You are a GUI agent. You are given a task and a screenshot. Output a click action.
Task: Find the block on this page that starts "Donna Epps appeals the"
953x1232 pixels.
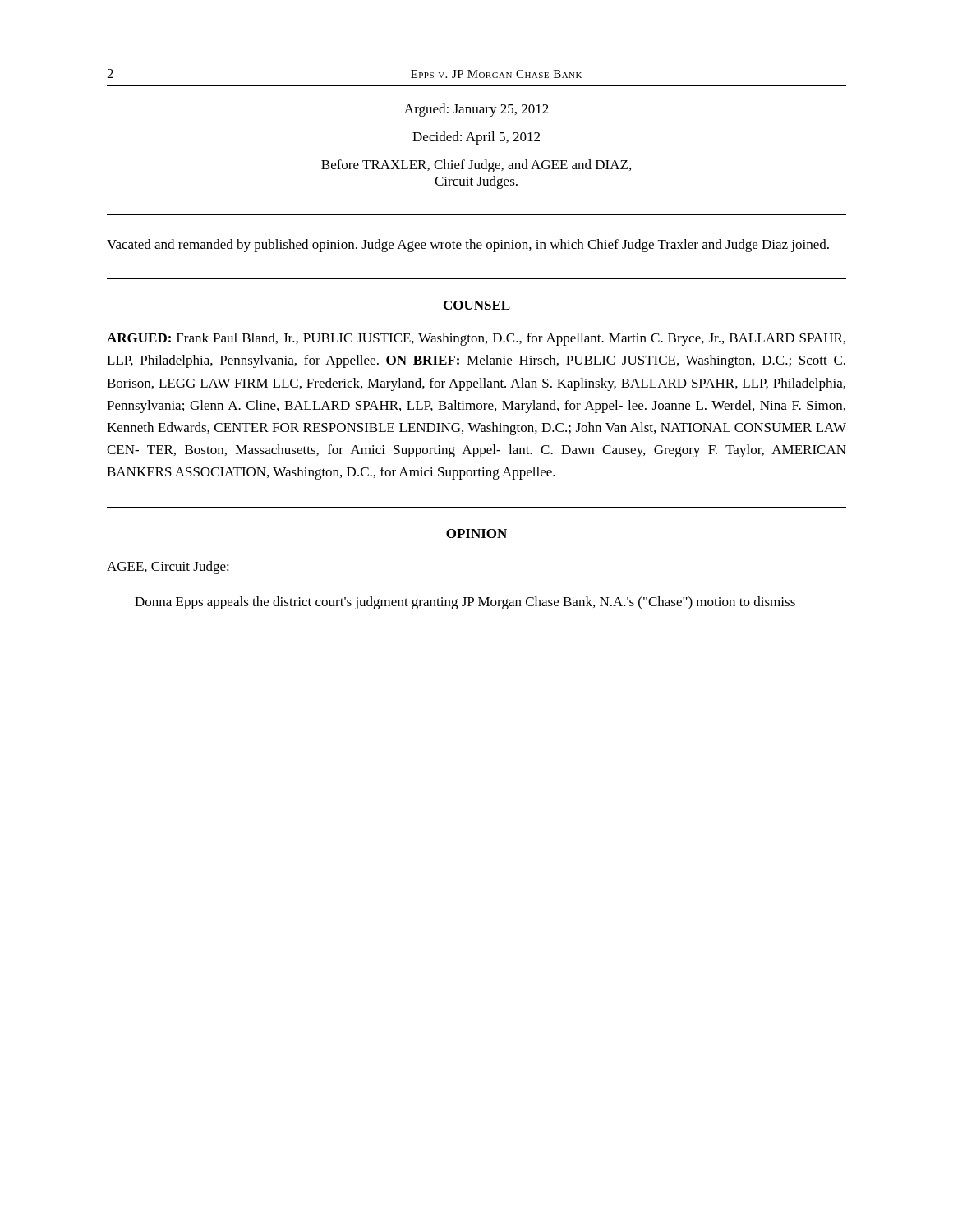tap(465, 601)
